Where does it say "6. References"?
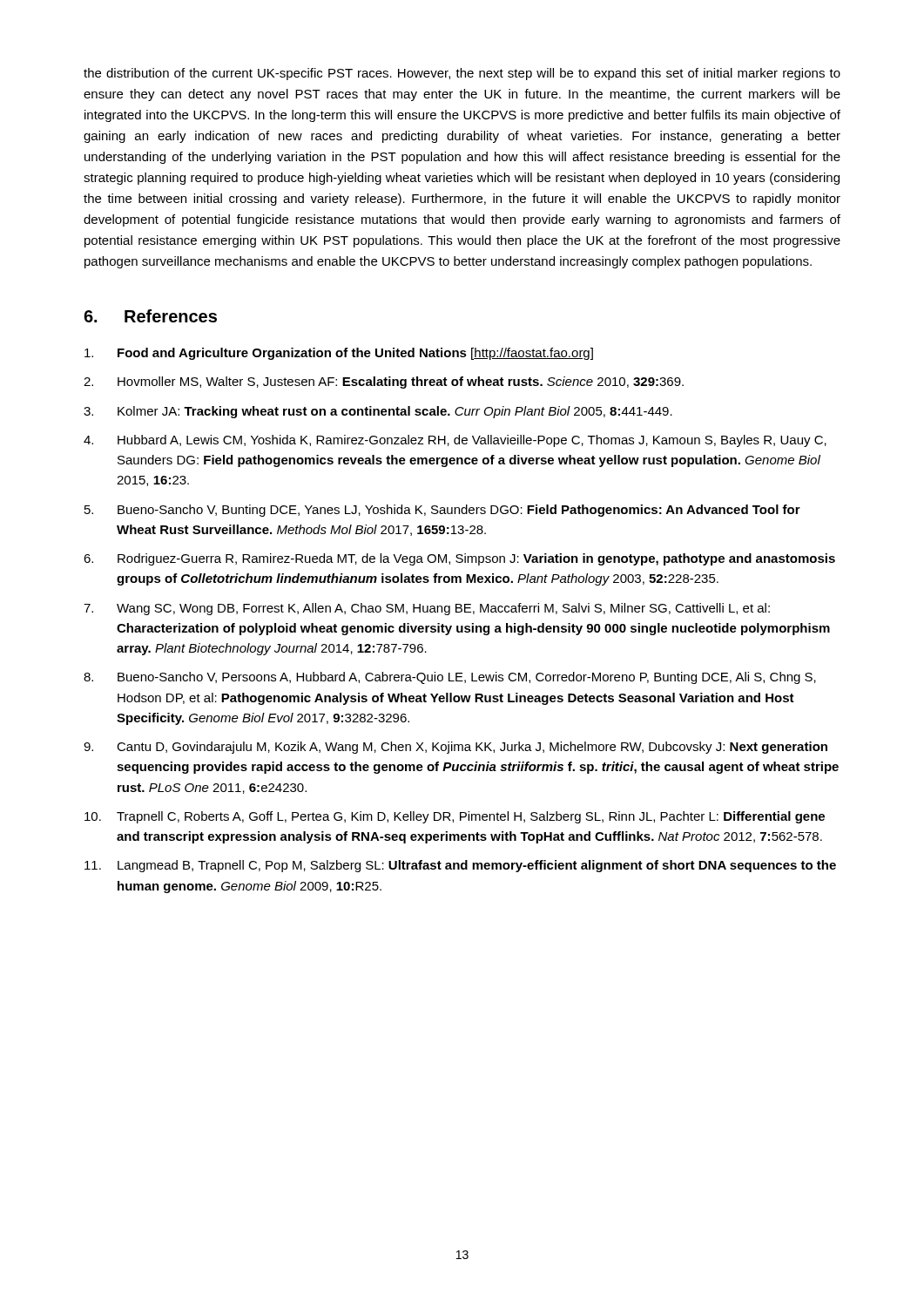This screenshot has height=1307, width=924. click(x=151, y=317)
